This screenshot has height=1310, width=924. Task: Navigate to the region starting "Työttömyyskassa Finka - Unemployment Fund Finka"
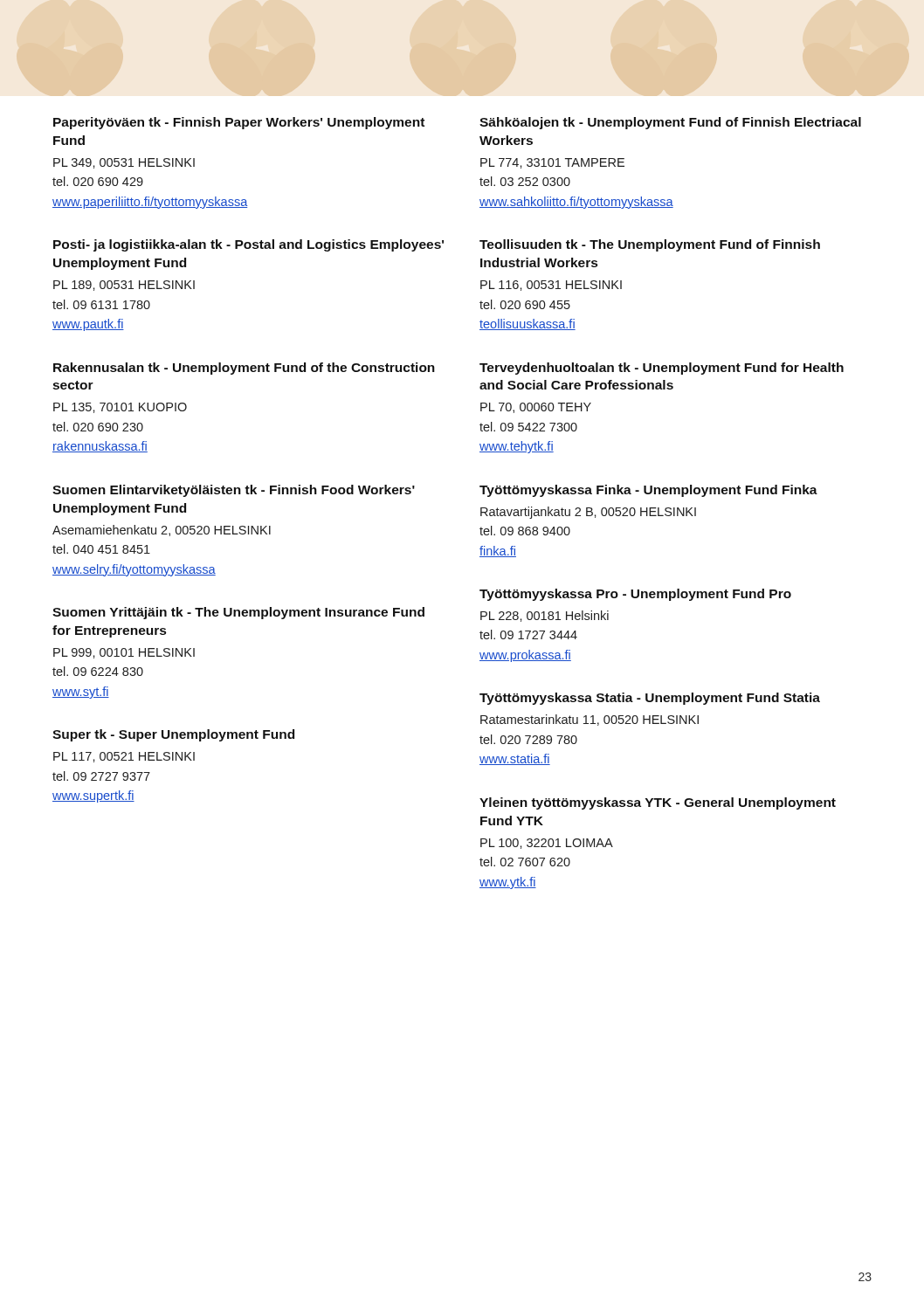pyautogui.click(x=676, y=521)
